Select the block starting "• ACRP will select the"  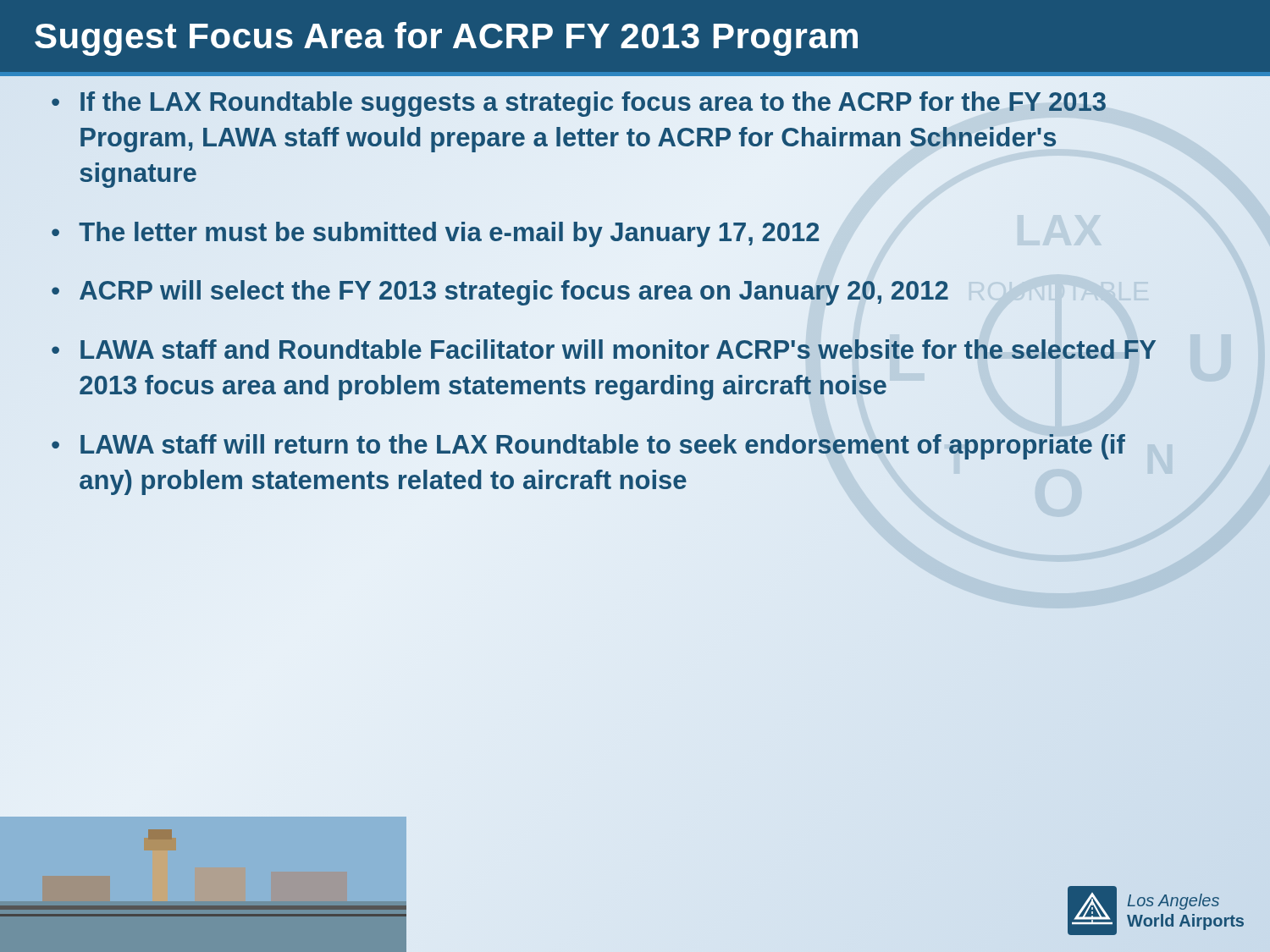tap(500, 291)
